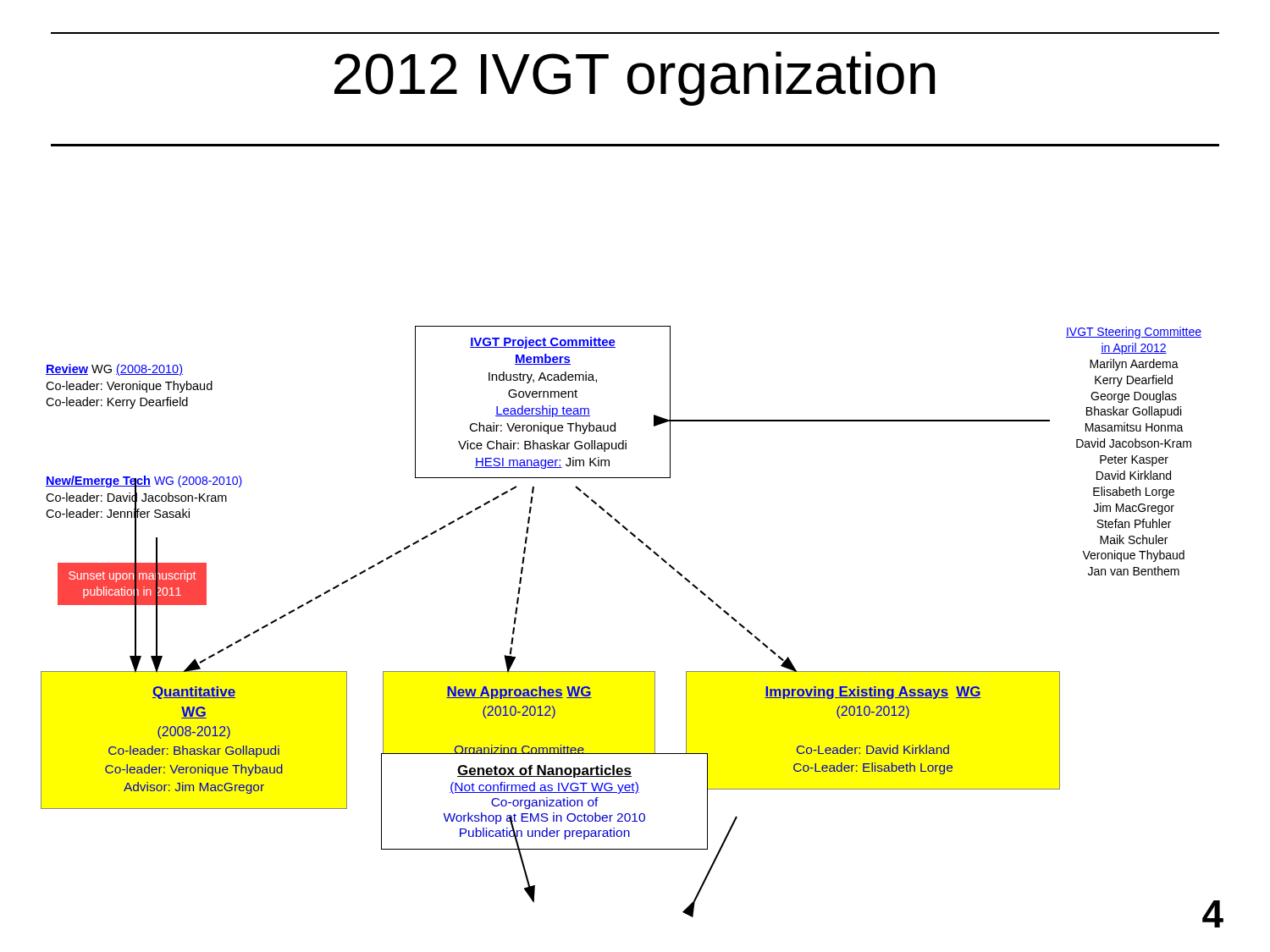Select the organizational chart
1270x952 pixels.
[x=635, y=533]
